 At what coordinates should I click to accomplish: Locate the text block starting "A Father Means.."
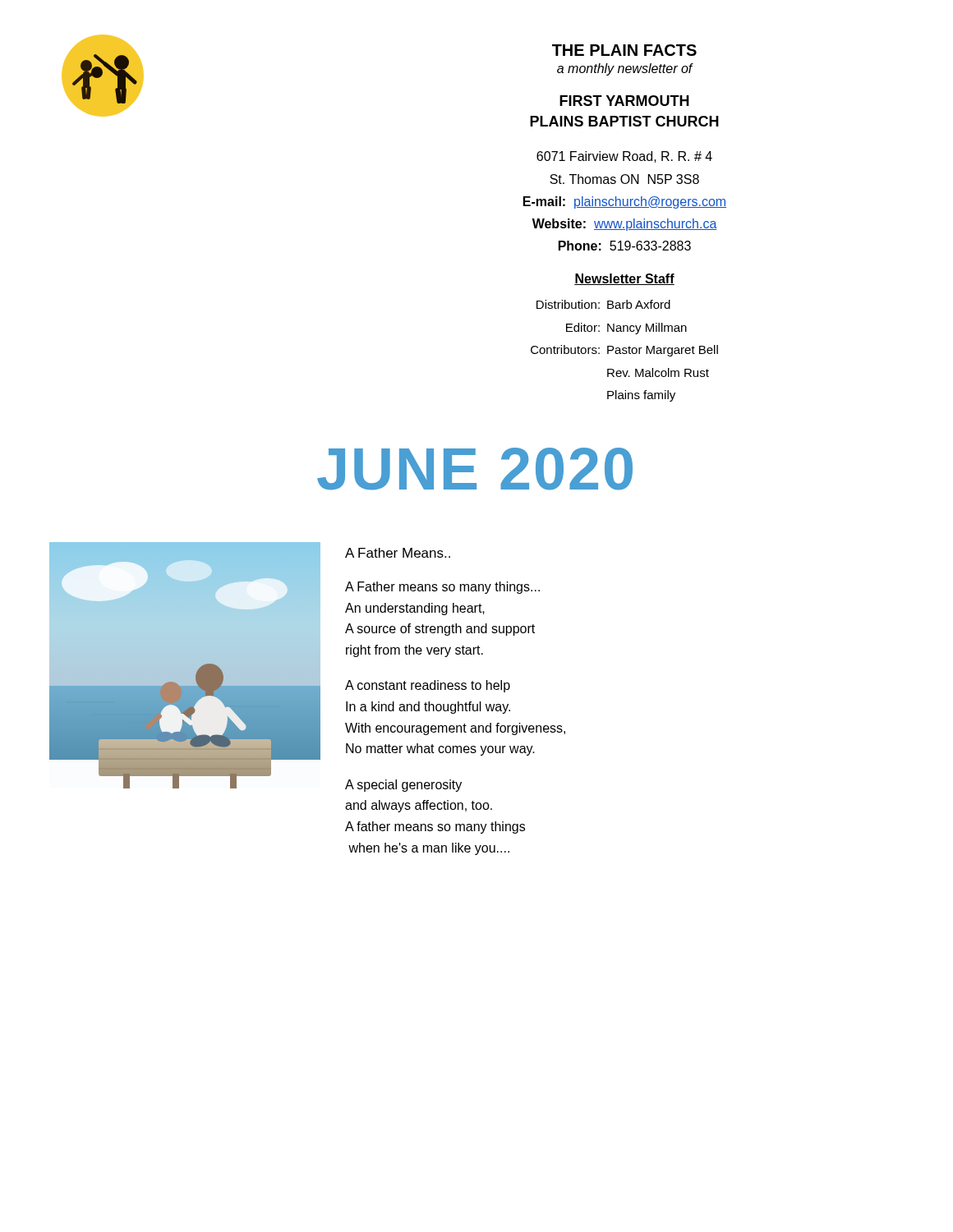pos(398,553)
